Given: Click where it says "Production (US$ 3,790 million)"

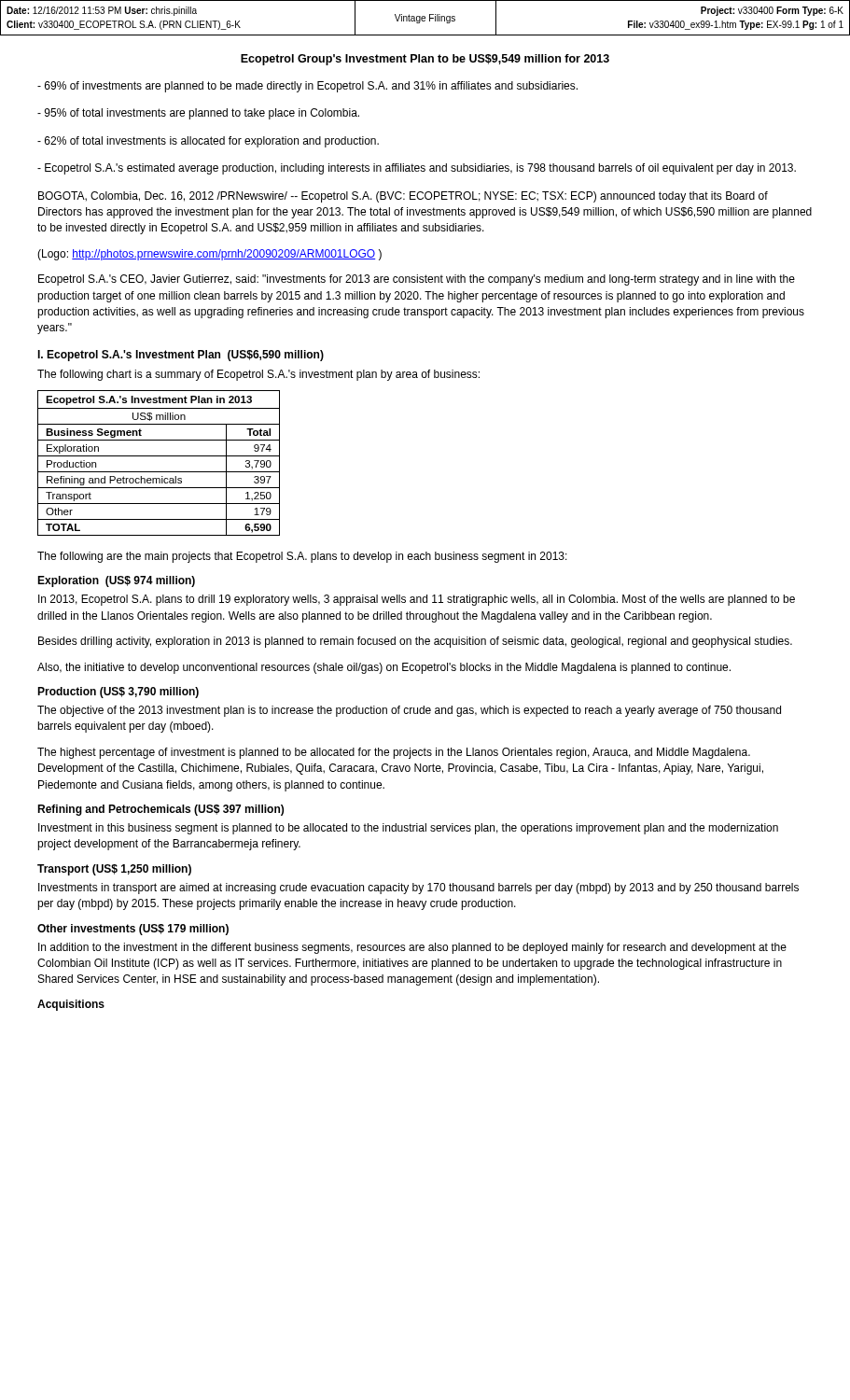Looking at the screenshot, I should pos(118,692).
